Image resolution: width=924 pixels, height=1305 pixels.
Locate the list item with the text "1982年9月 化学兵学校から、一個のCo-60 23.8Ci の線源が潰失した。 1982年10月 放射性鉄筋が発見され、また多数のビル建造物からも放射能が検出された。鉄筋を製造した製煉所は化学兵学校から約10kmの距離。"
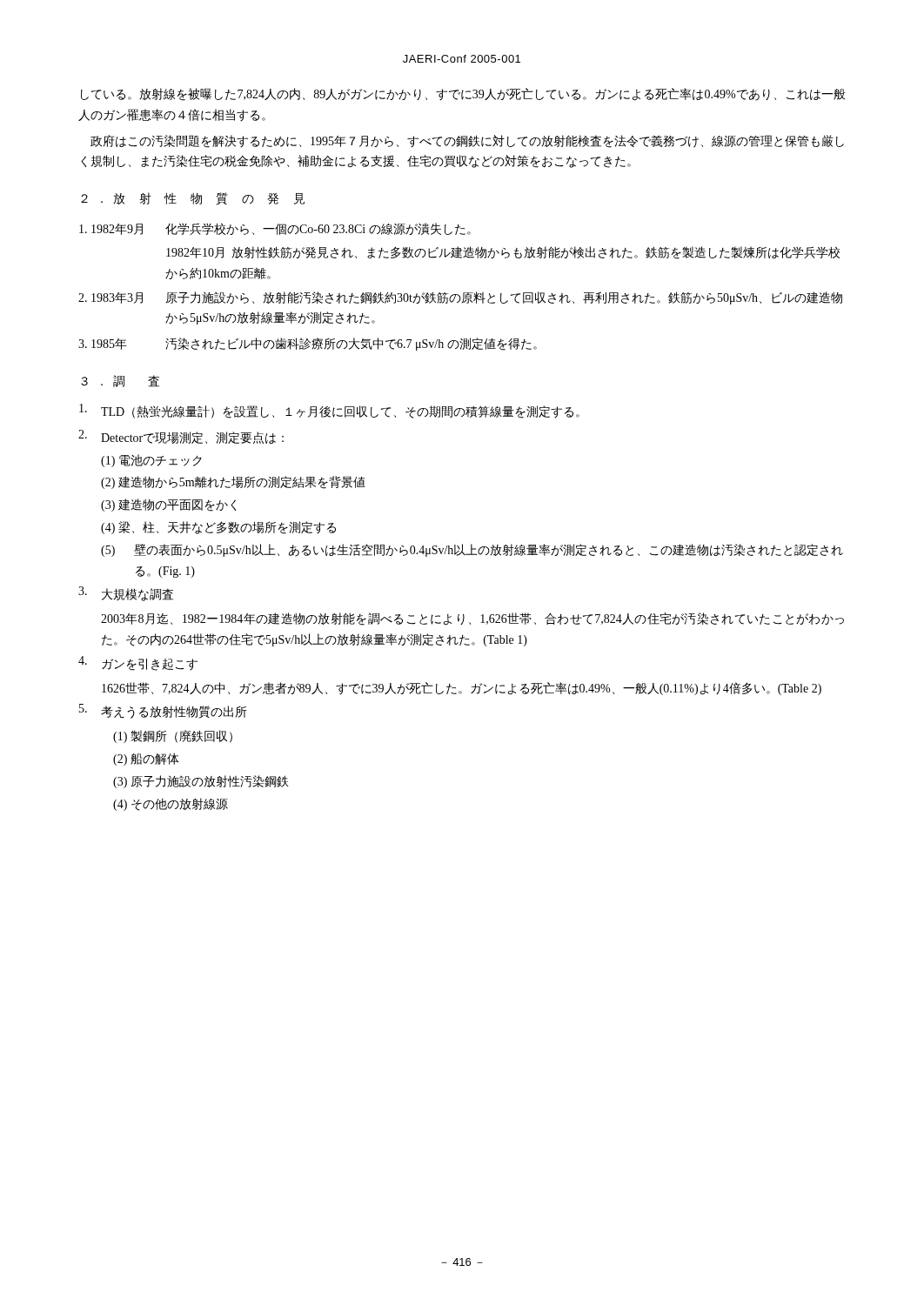(462, 252)
